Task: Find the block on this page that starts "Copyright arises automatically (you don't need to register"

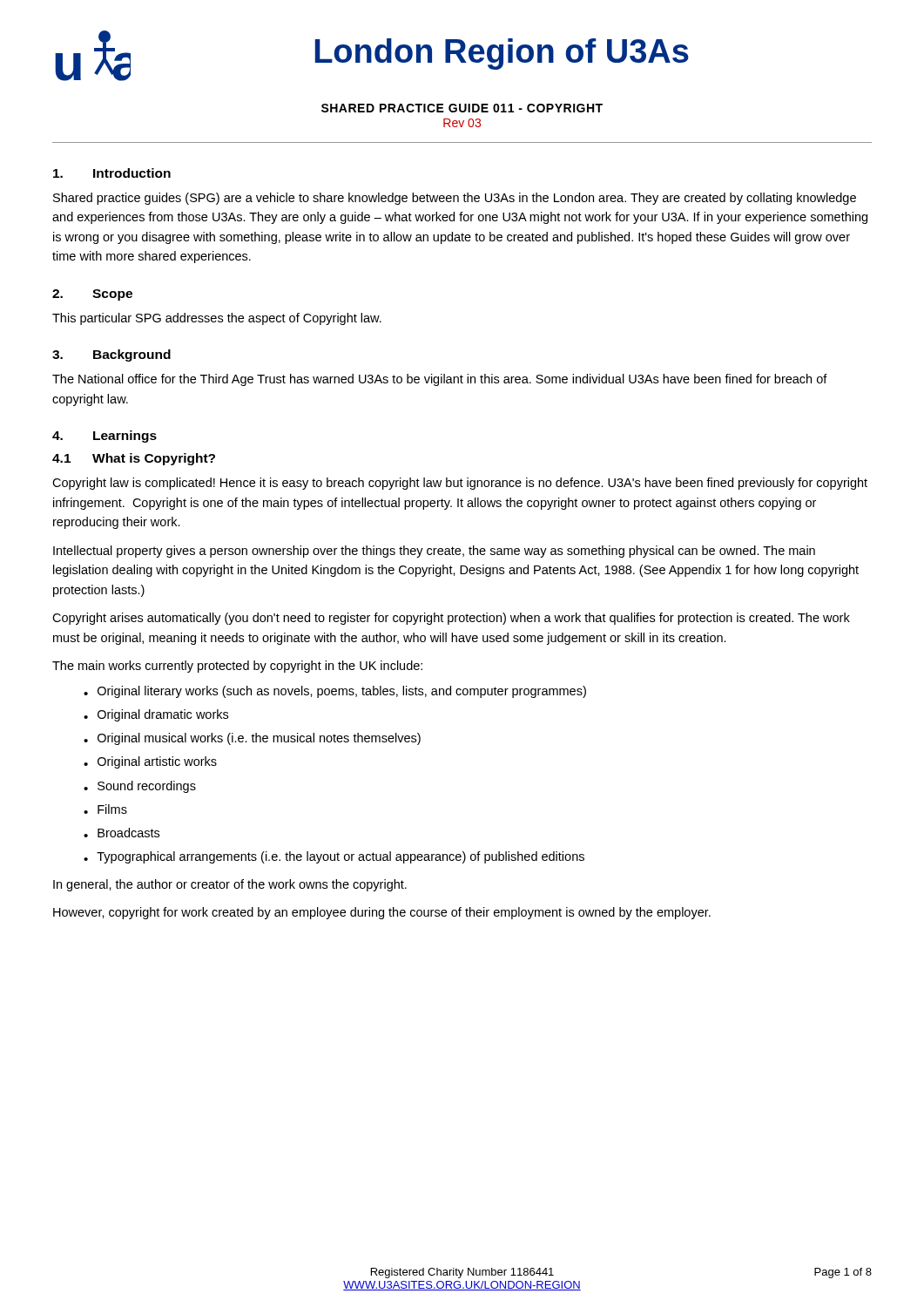Action: [451, 628]
